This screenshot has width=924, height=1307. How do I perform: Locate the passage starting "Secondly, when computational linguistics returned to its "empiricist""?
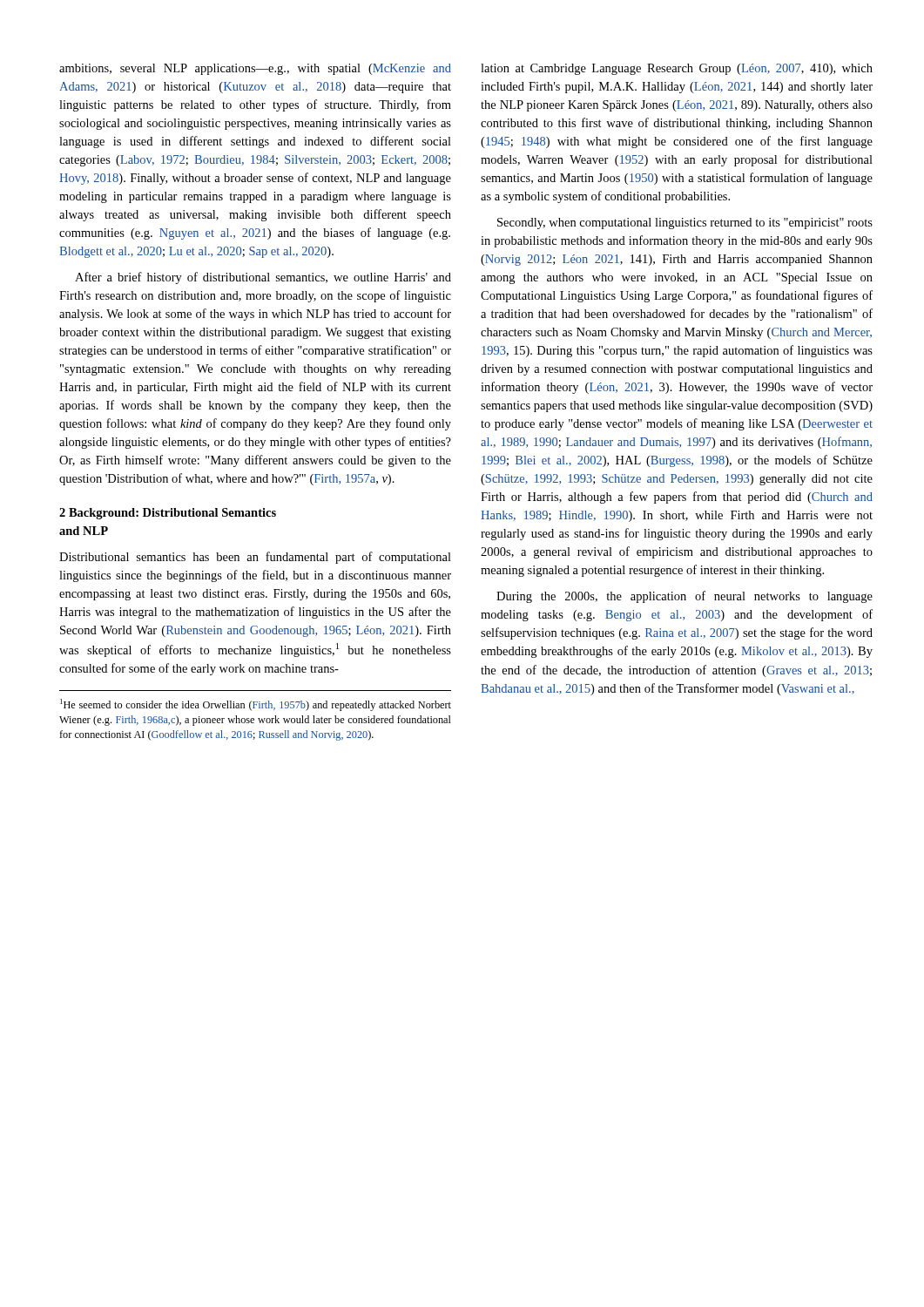(x=677, y=397)
